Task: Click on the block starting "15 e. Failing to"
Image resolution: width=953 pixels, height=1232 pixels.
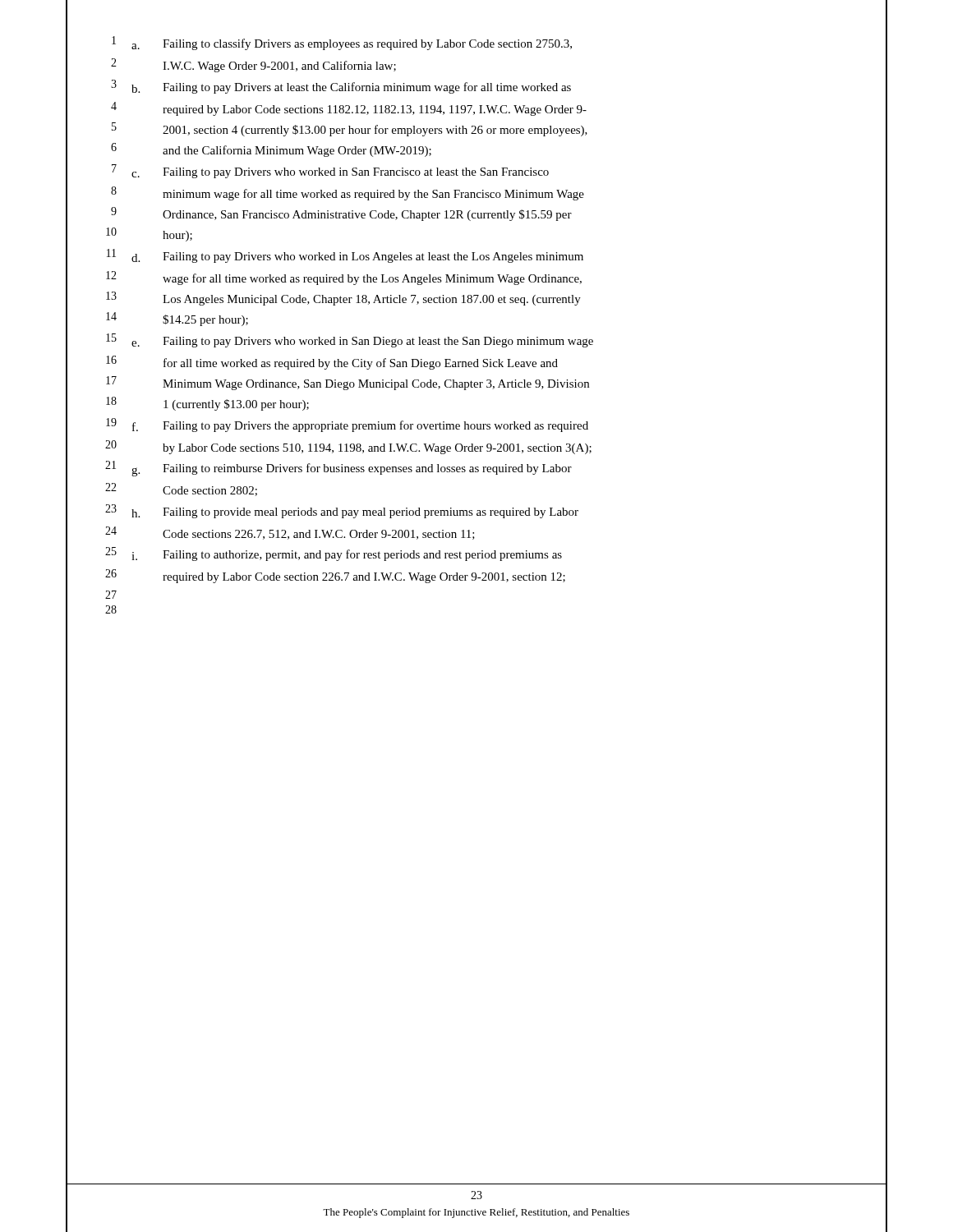Action: 476,341
